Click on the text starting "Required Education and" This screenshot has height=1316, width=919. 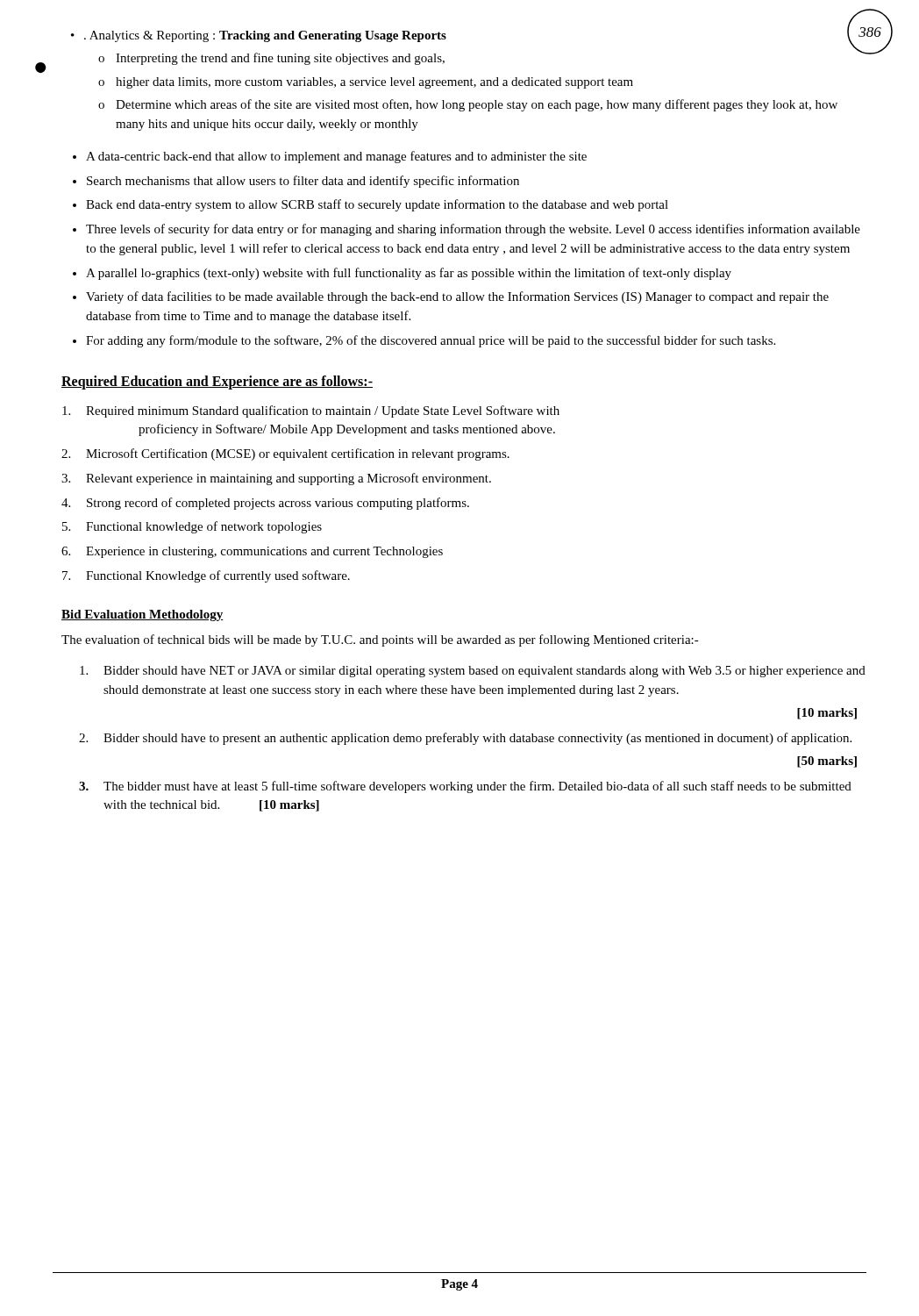point(217,381)
